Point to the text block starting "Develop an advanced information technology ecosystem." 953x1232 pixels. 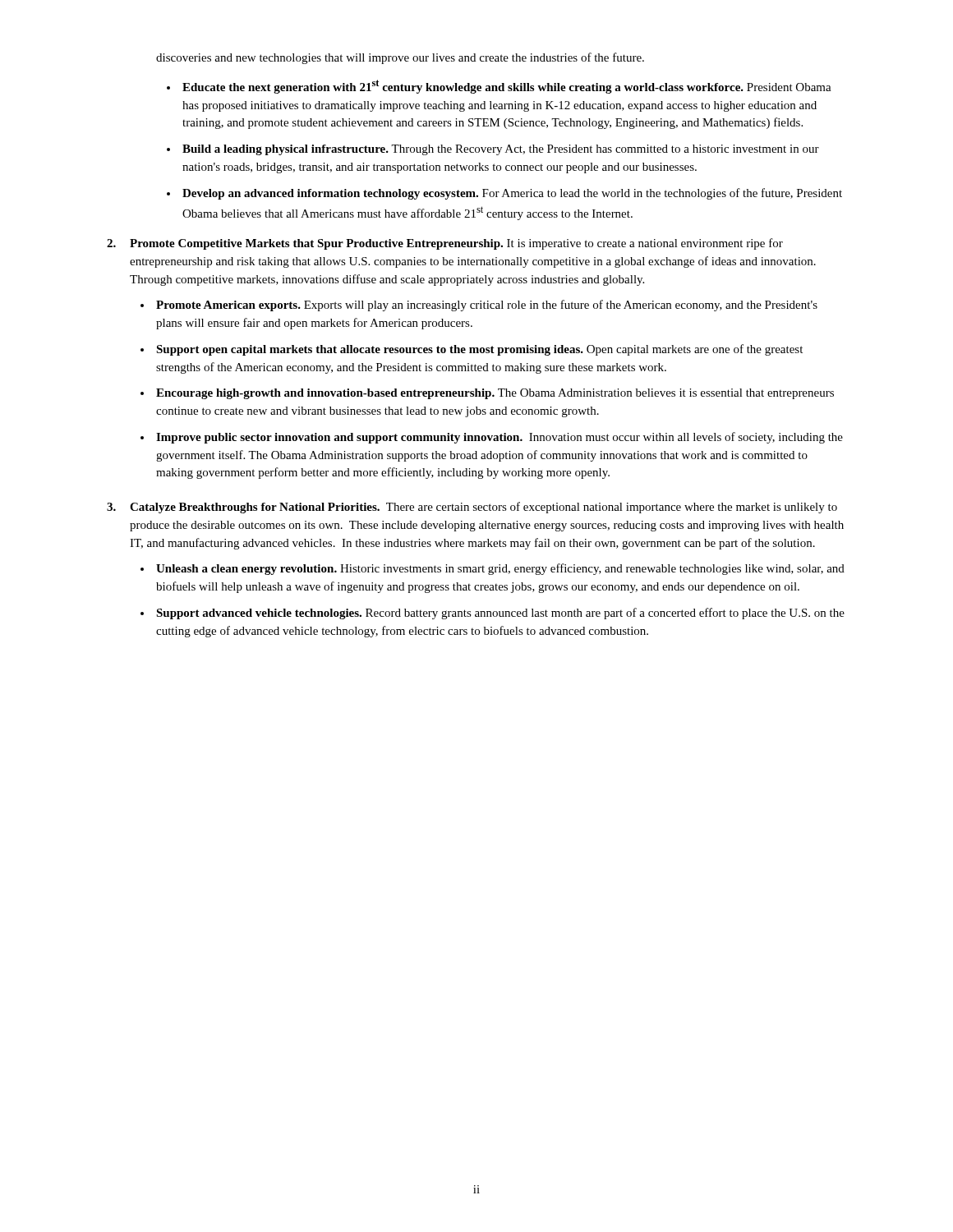[x=512, y=203]
